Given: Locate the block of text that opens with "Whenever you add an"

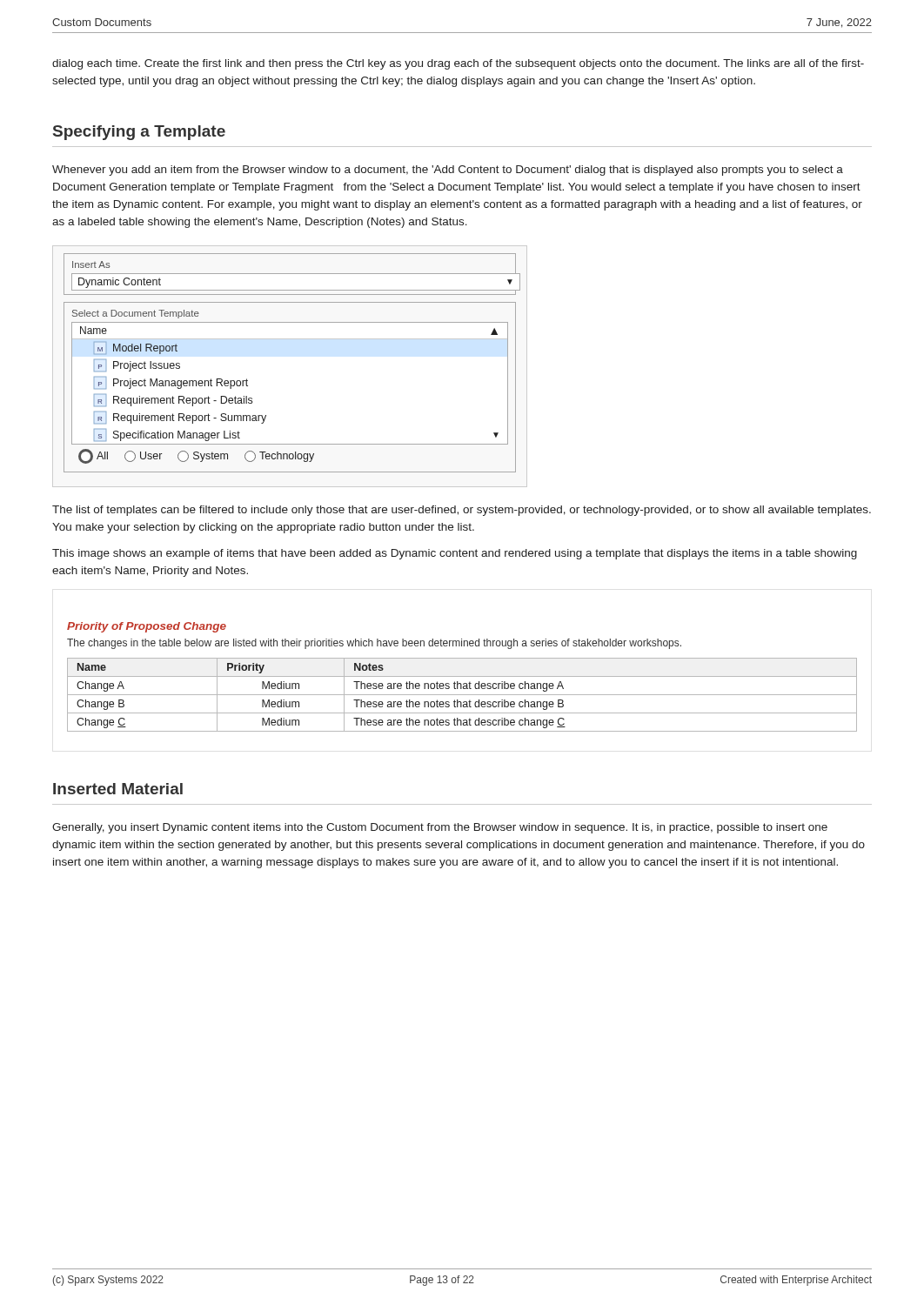Looking at the screenshot, I should (457, 195).
